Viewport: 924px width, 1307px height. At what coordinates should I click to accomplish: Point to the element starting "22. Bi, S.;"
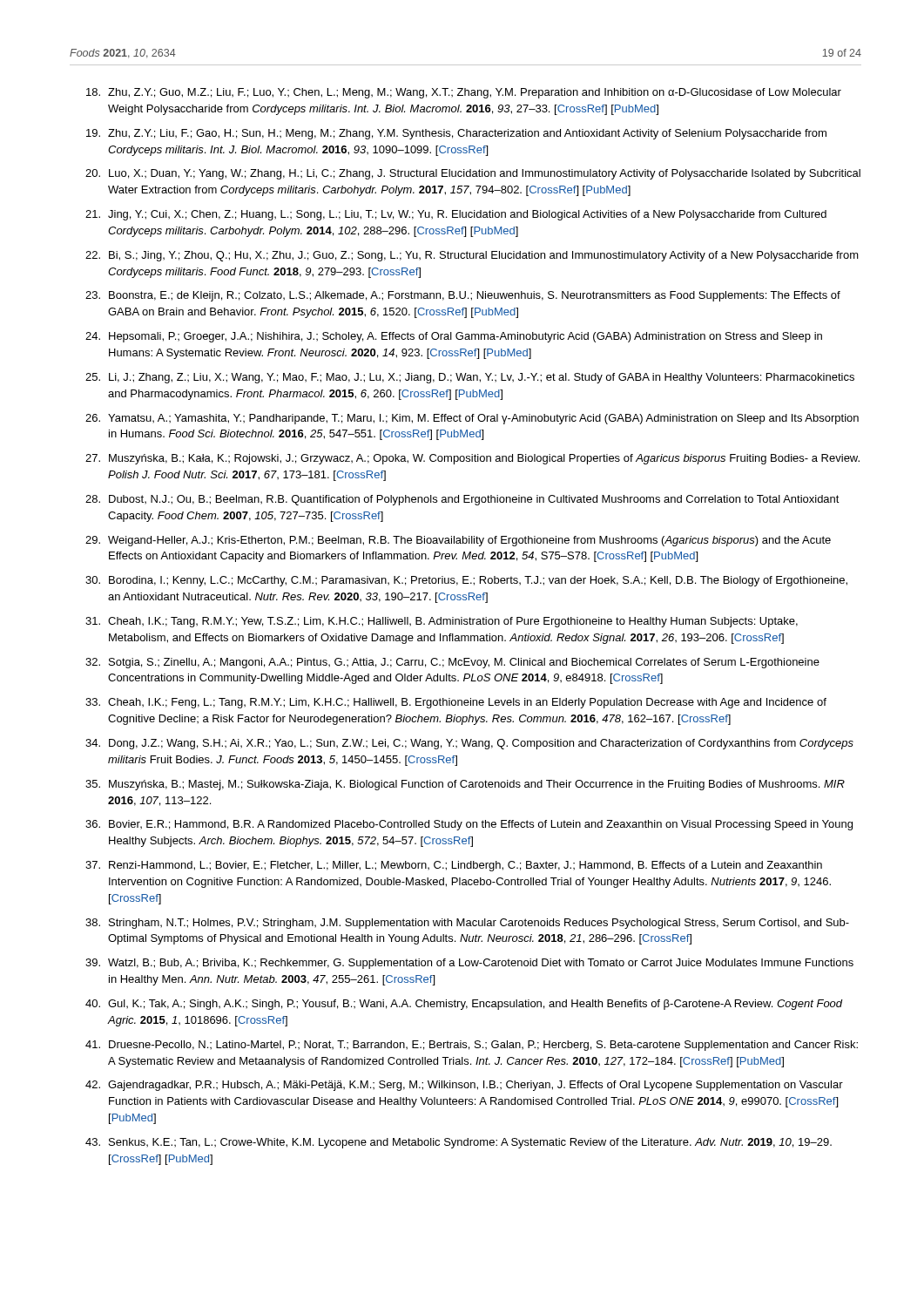[465, 264]
